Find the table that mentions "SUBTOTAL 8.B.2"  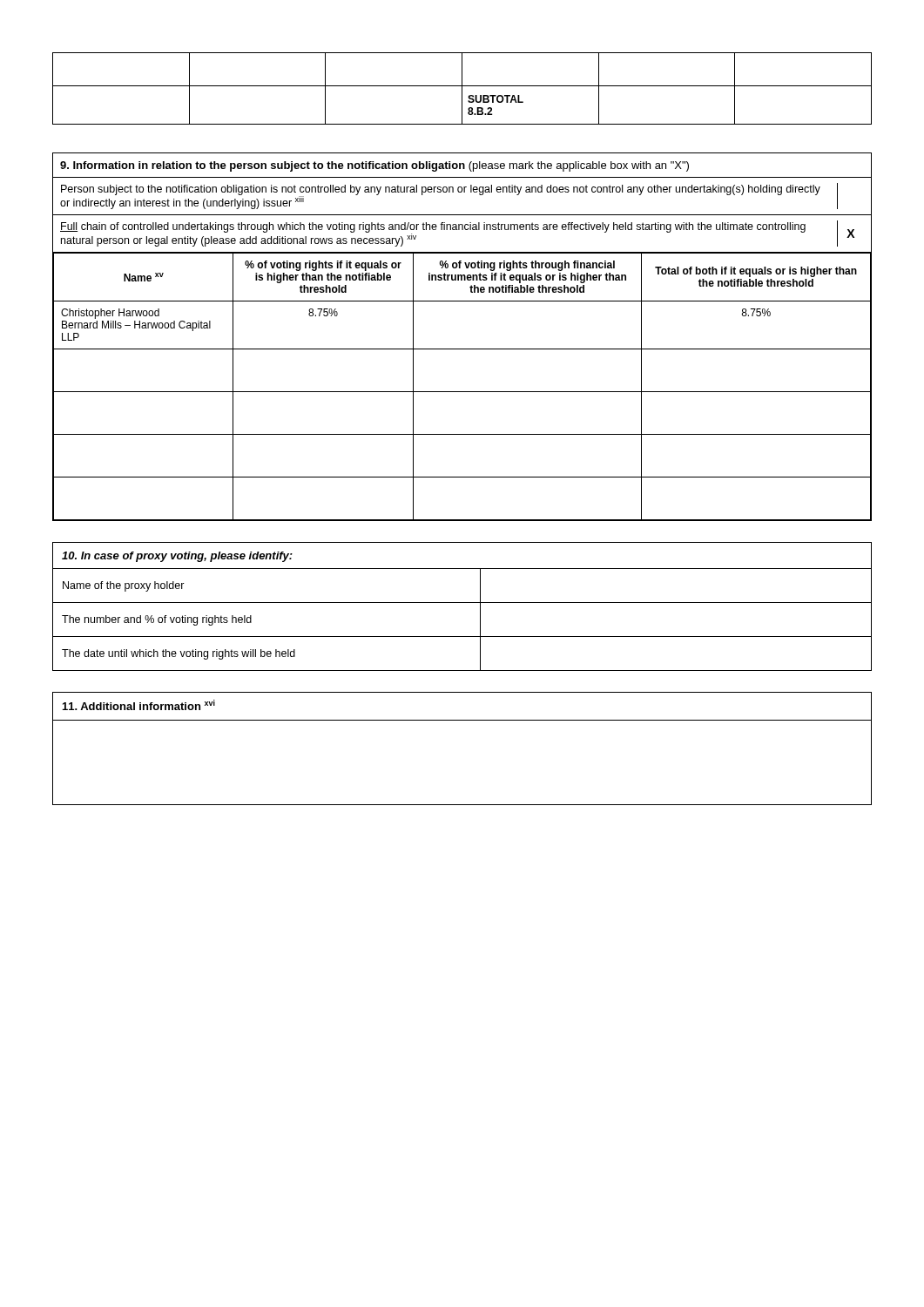click(x=462, y=88)
